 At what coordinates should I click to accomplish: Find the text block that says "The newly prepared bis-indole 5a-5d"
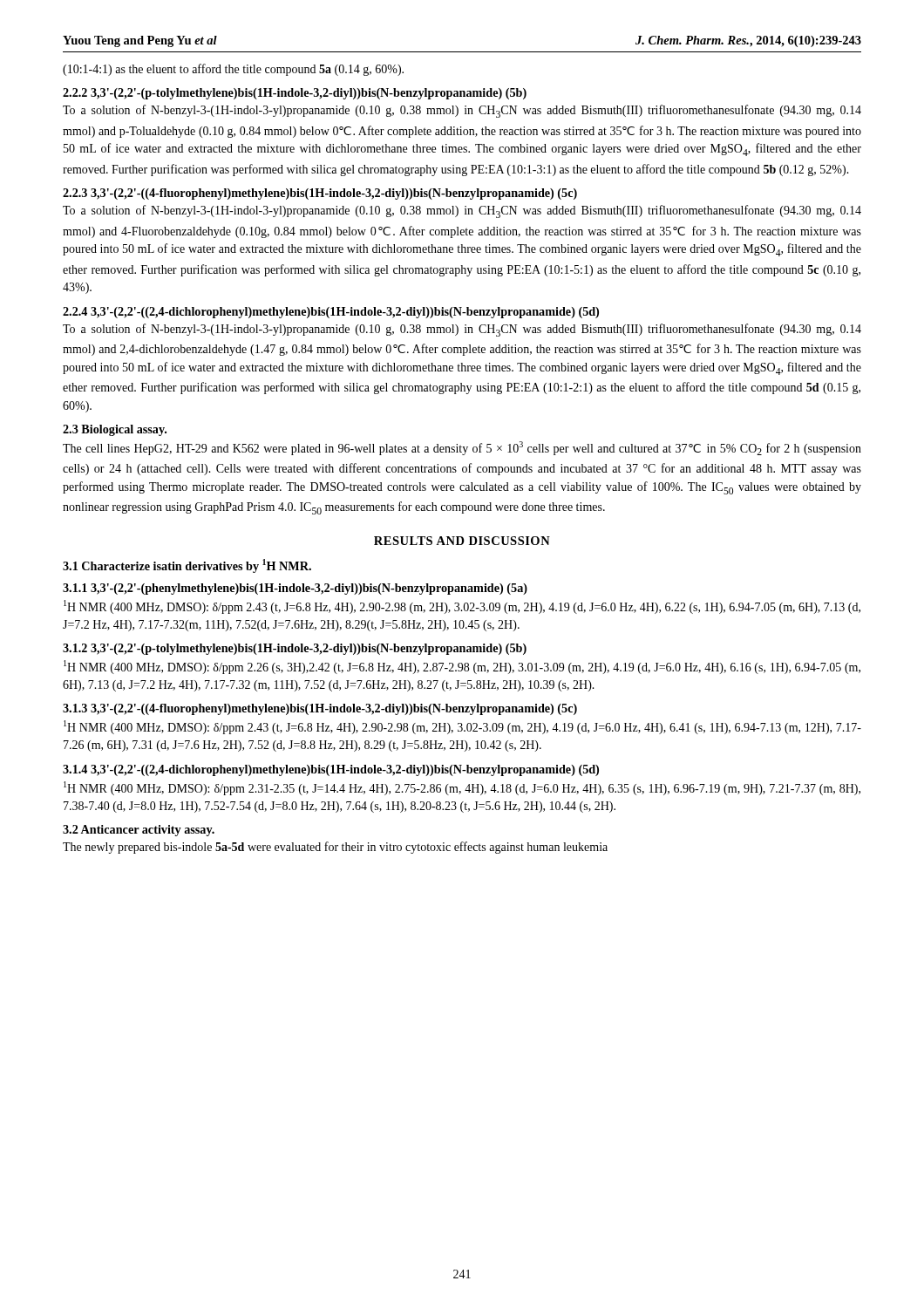pos(335,847)
